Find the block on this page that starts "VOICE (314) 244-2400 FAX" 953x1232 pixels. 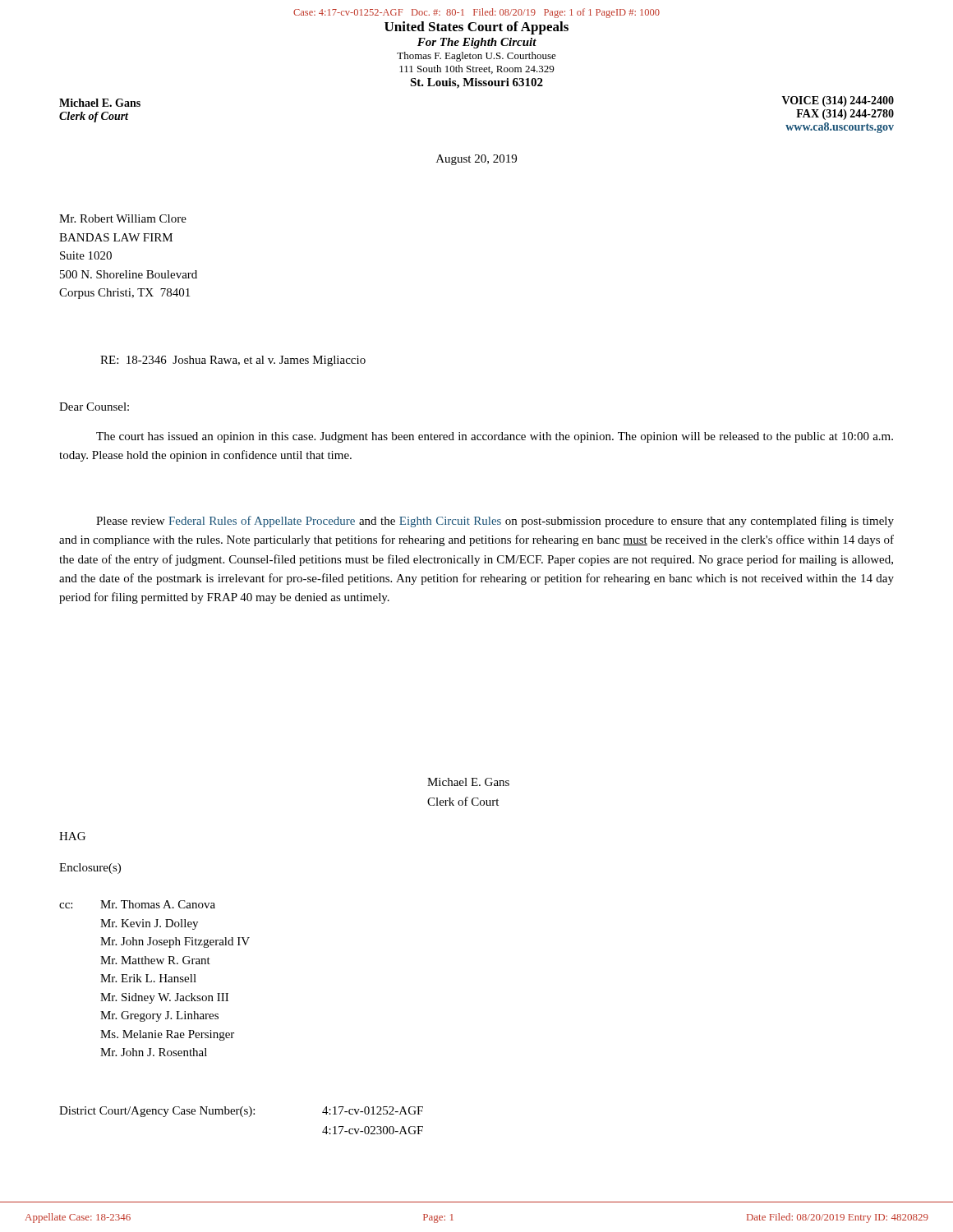(x=838, y=114)
